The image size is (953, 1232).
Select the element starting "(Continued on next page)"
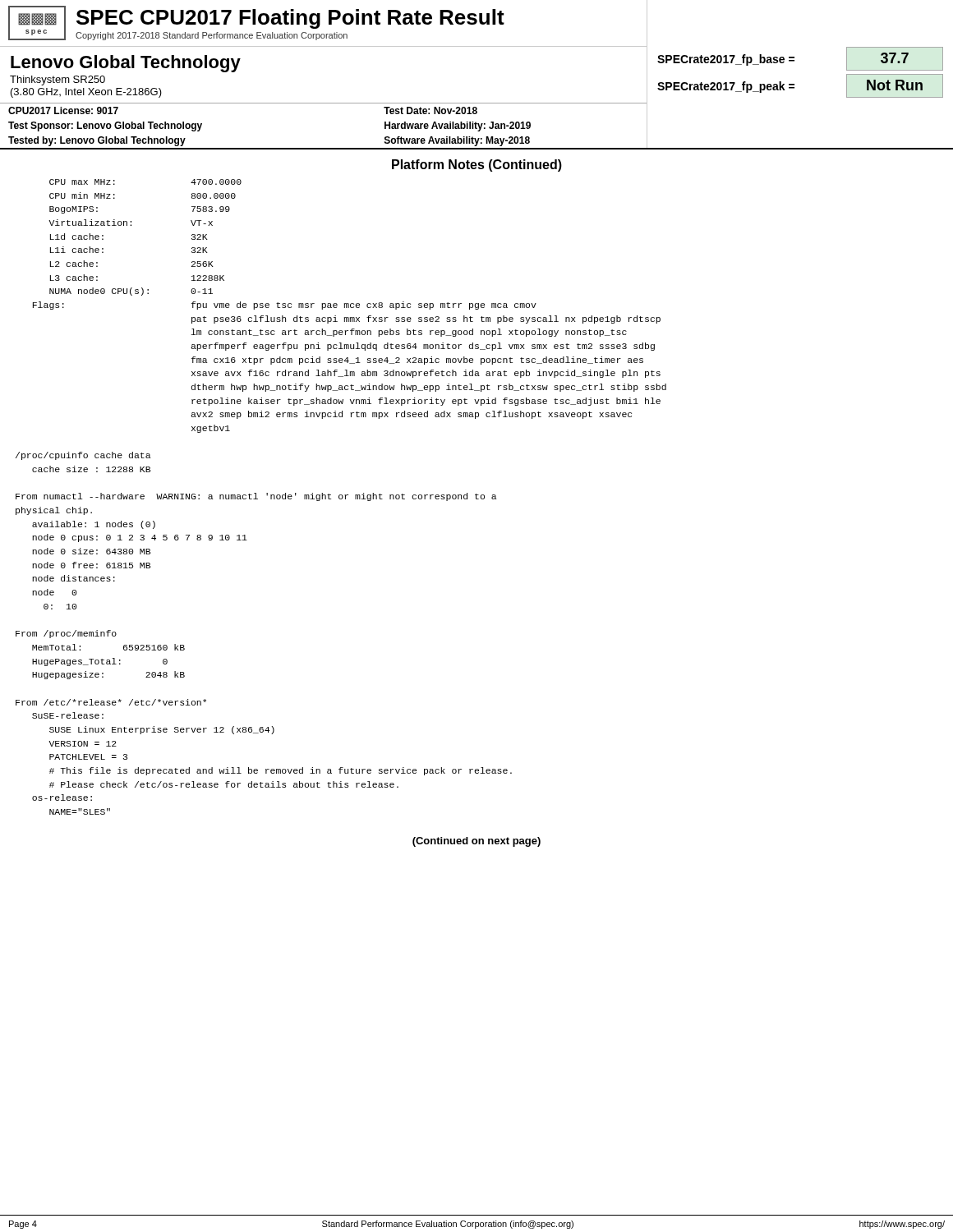click(476, 840)
